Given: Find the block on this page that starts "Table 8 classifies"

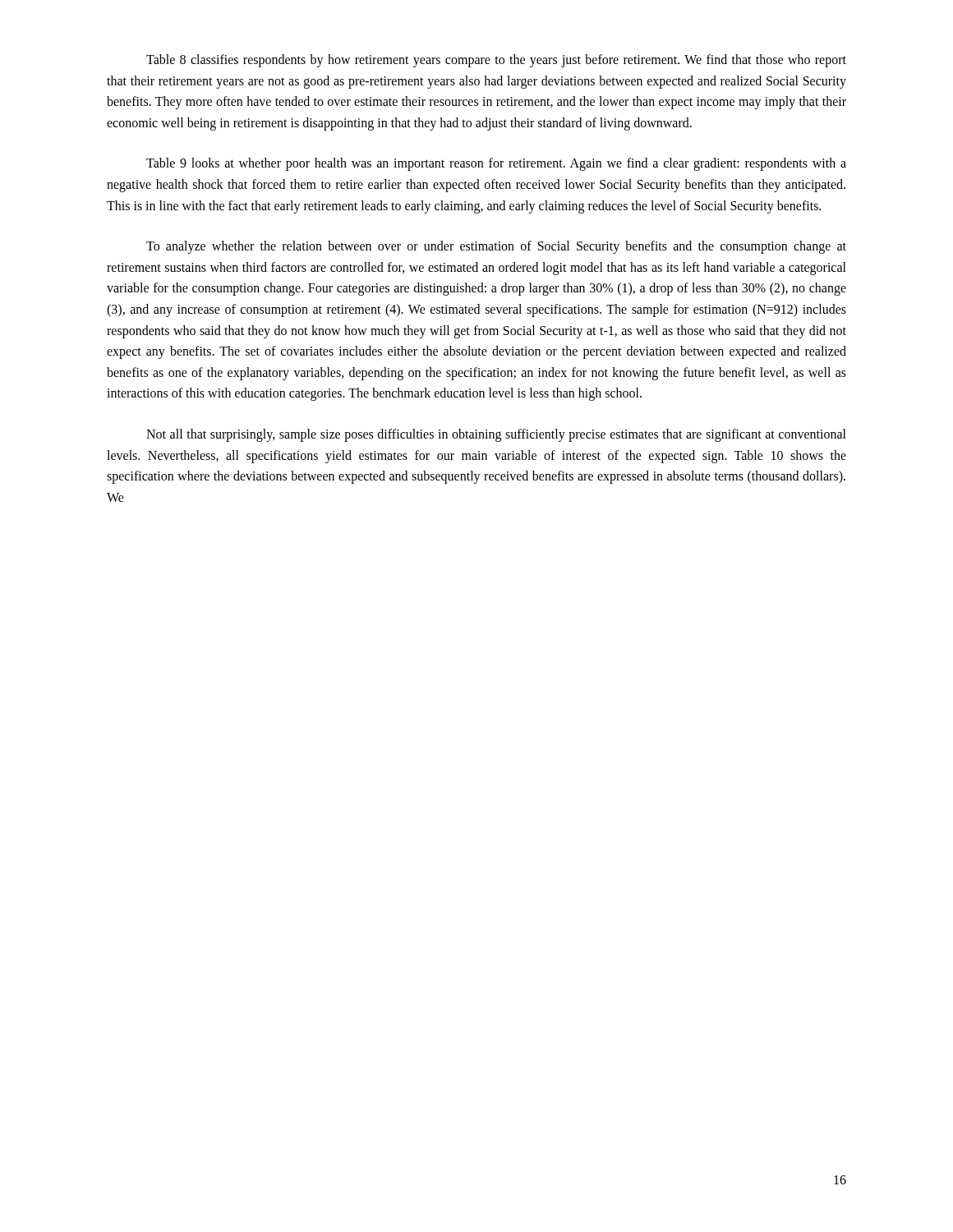Looking at the screenshot, I should (476, 91).
